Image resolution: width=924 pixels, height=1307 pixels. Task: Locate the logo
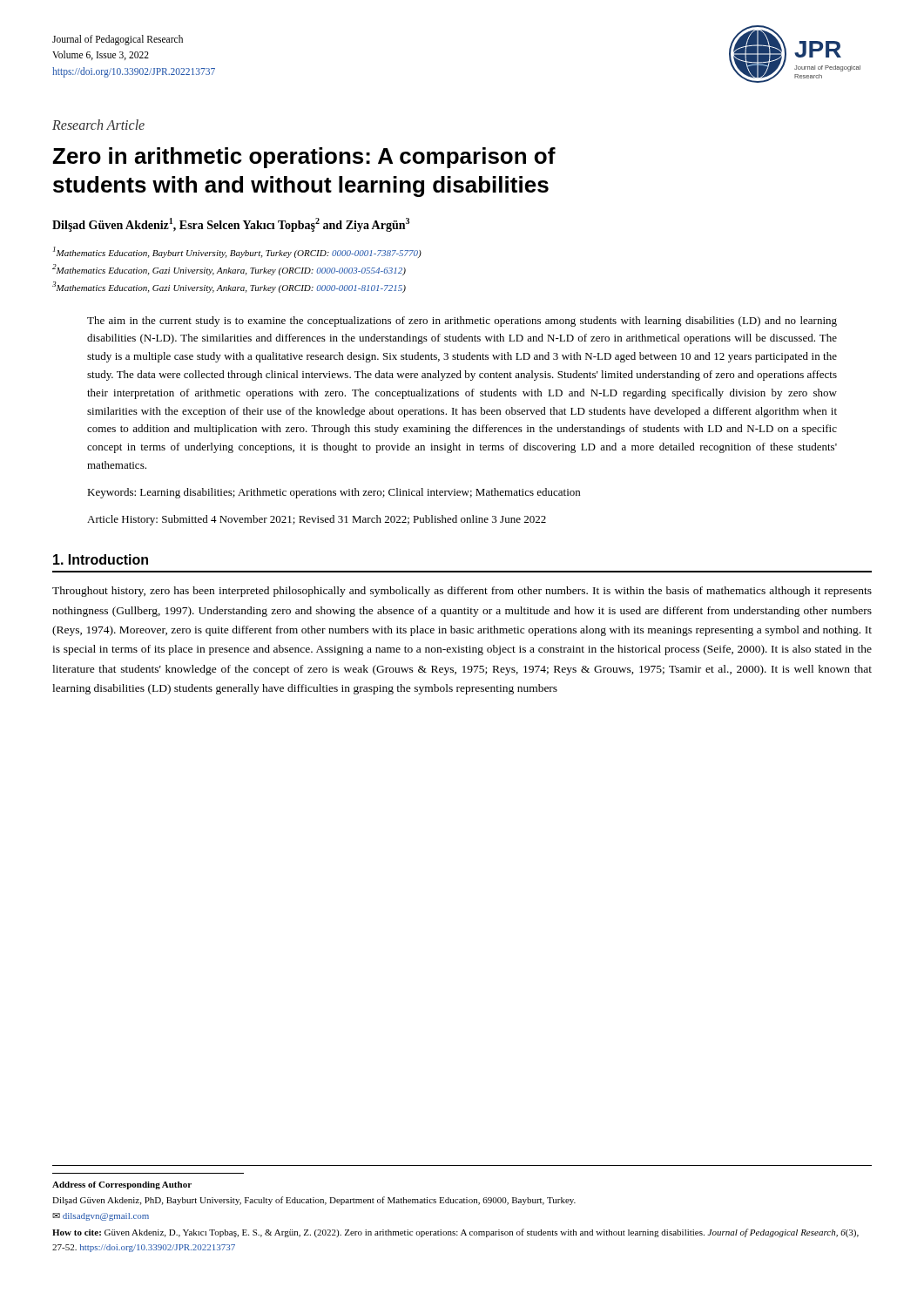coord(800,54)
